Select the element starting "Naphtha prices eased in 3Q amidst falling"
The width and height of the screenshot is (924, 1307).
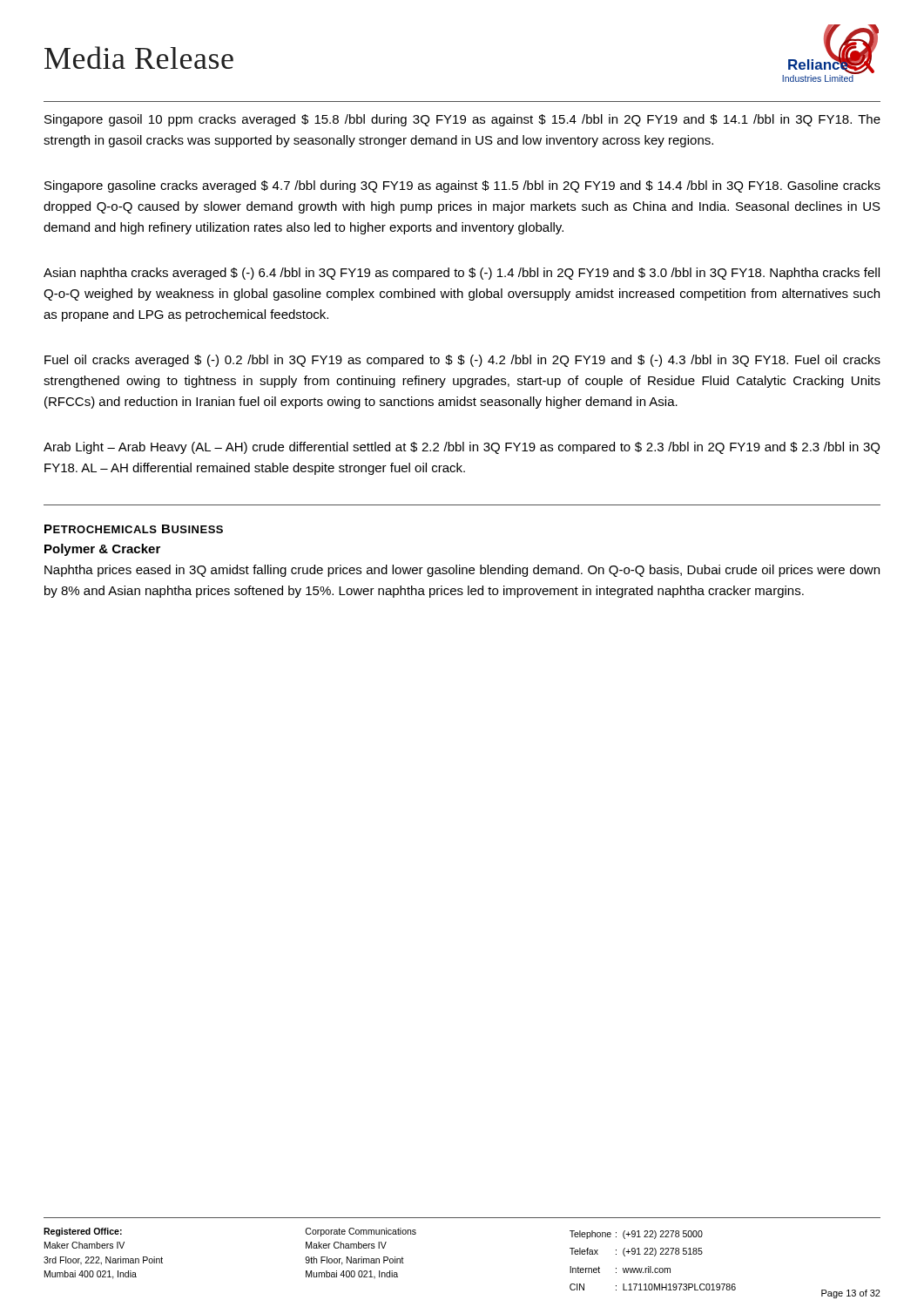point(462,580)
